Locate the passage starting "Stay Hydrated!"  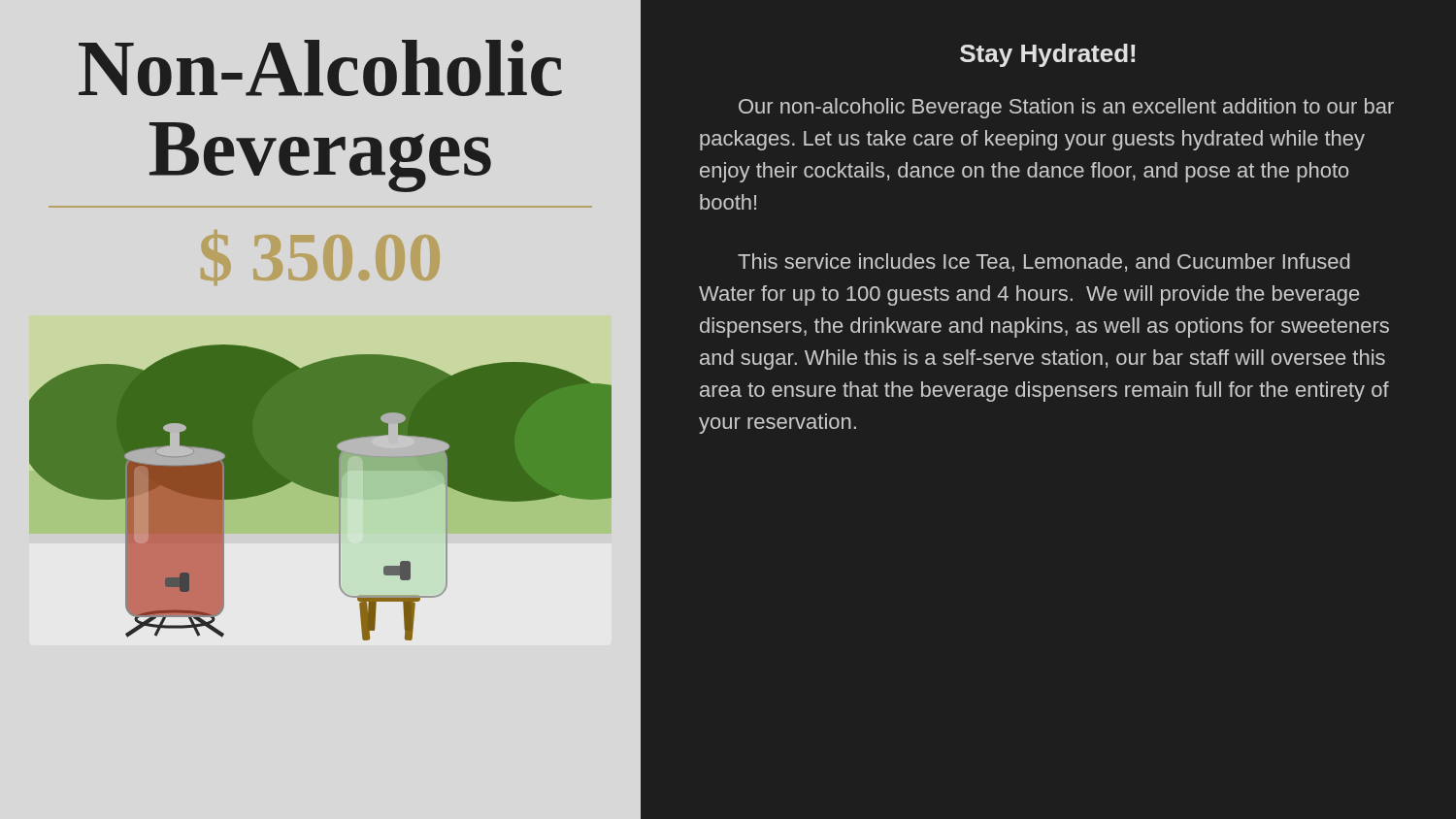[1048, 54]
